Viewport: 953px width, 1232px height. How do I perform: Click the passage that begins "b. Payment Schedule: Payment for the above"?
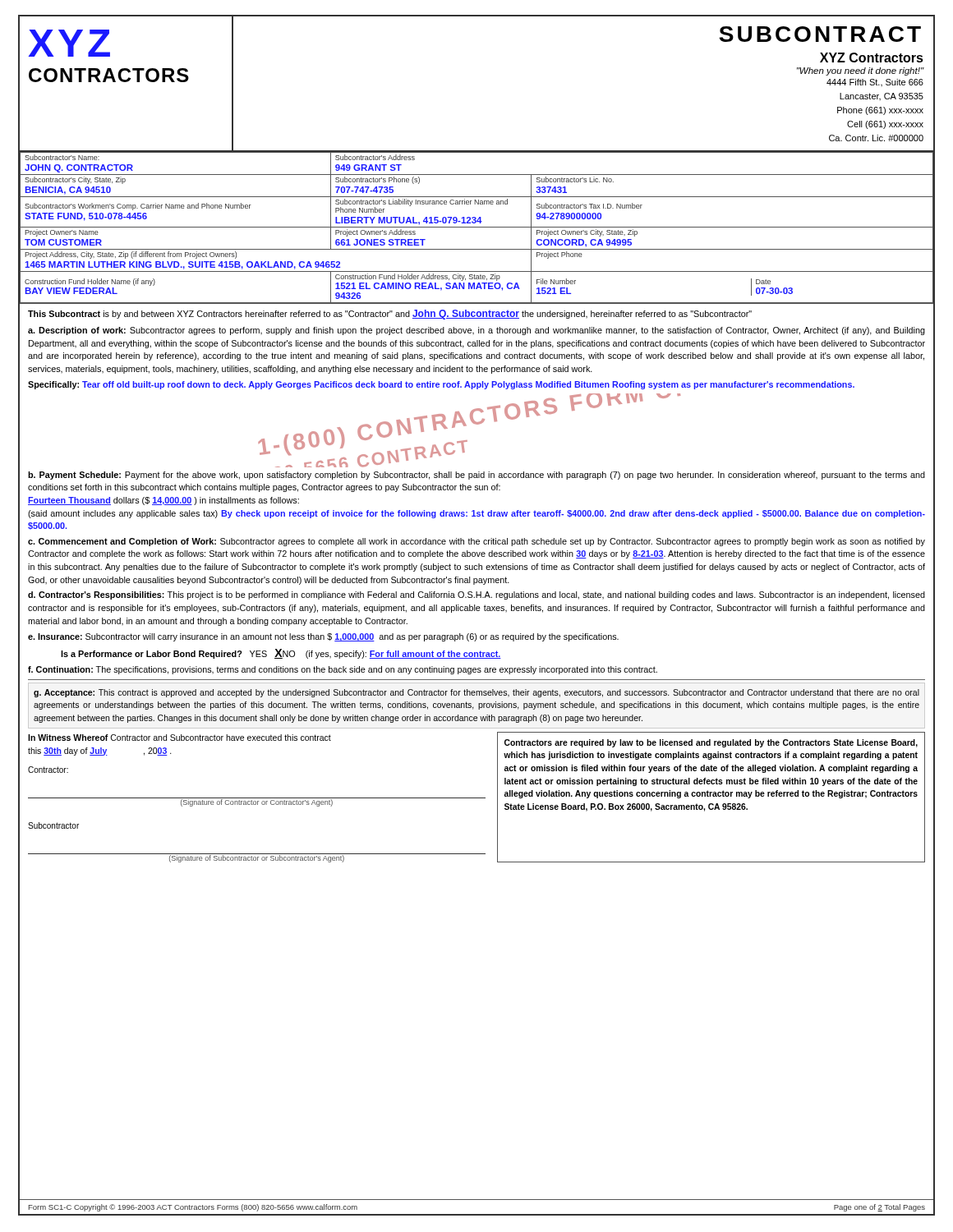[476, 500]
